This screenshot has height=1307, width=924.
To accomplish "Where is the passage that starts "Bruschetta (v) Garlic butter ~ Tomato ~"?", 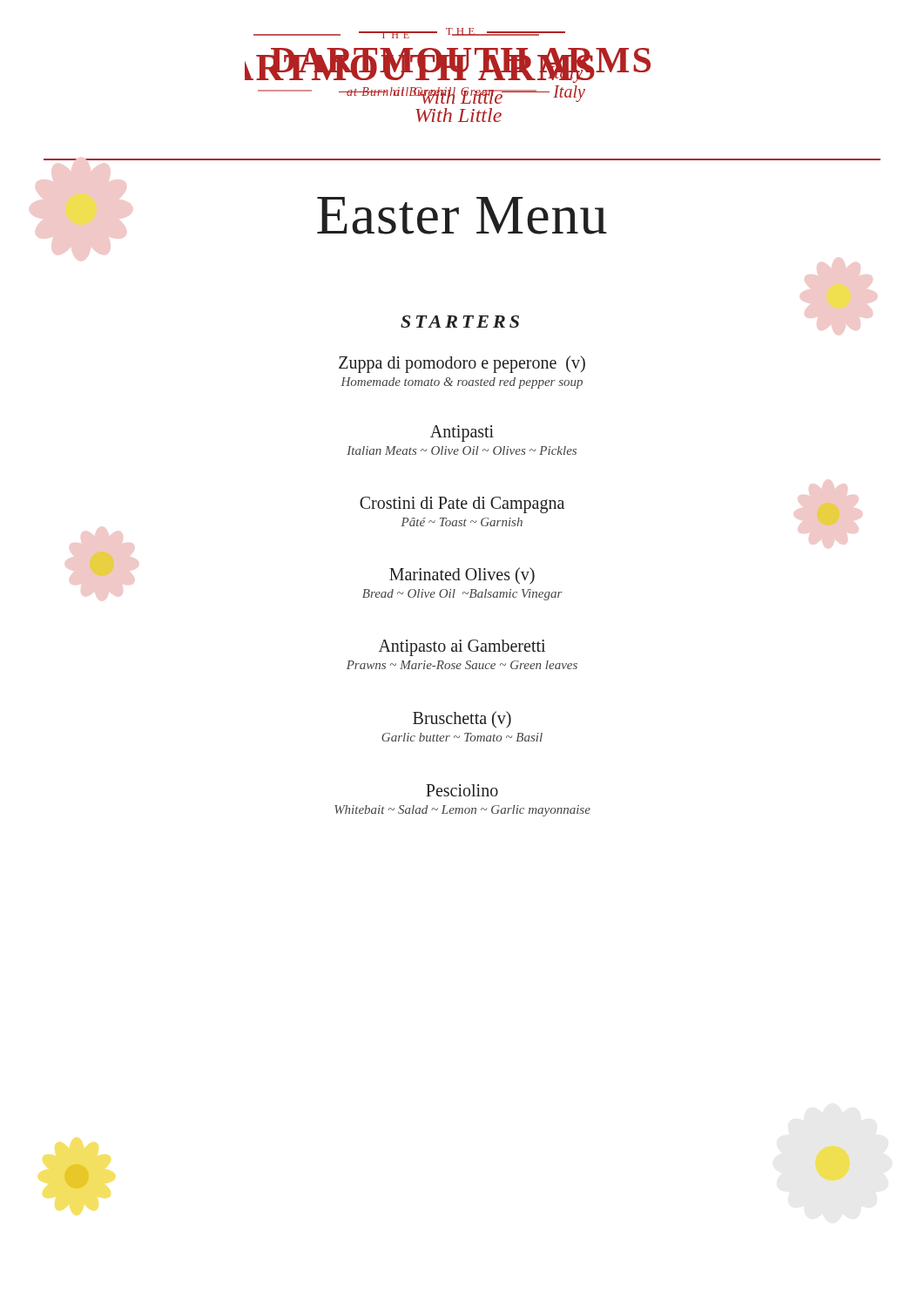I will coord(462,727).
